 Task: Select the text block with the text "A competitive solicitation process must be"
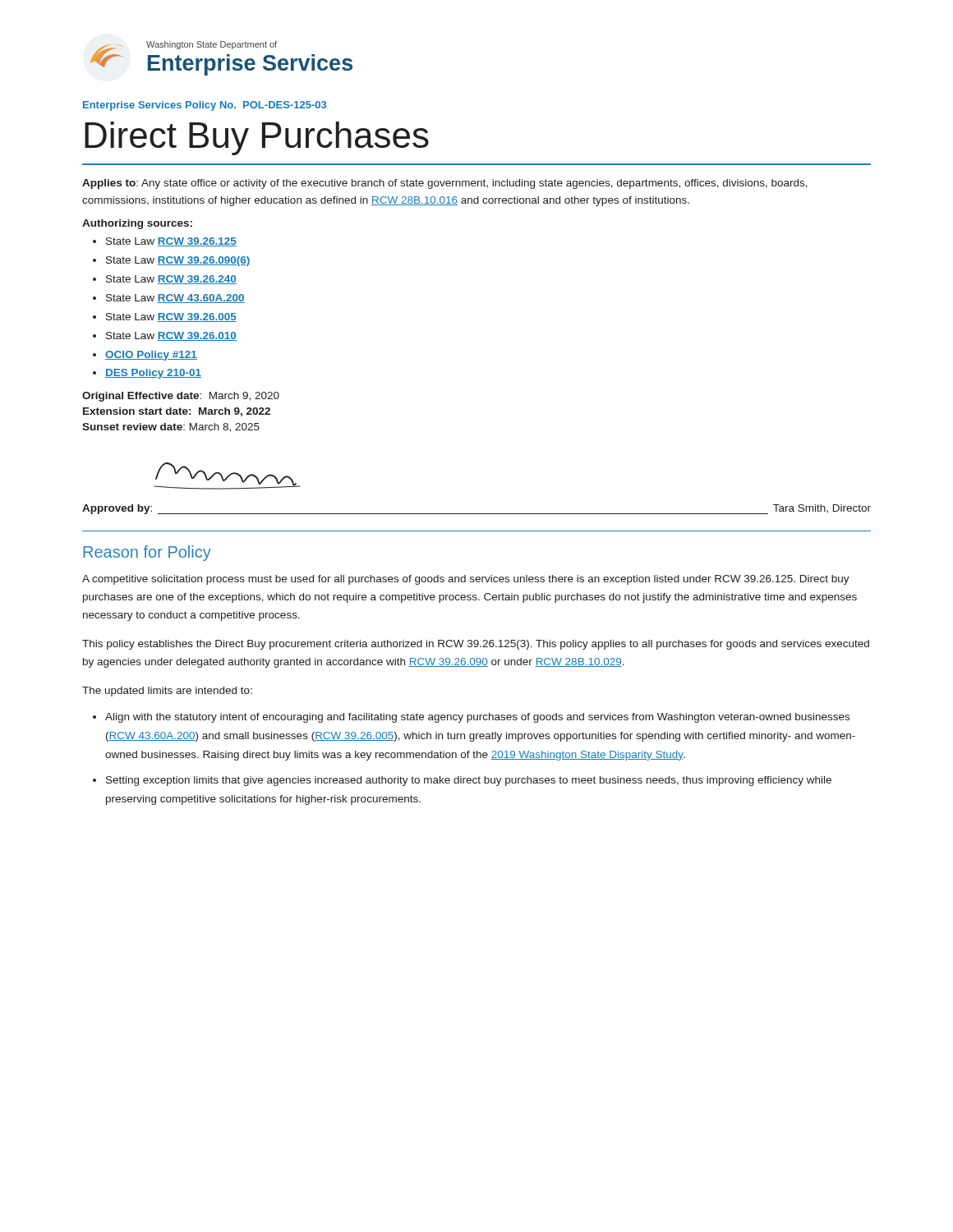(x=470, y=597)
